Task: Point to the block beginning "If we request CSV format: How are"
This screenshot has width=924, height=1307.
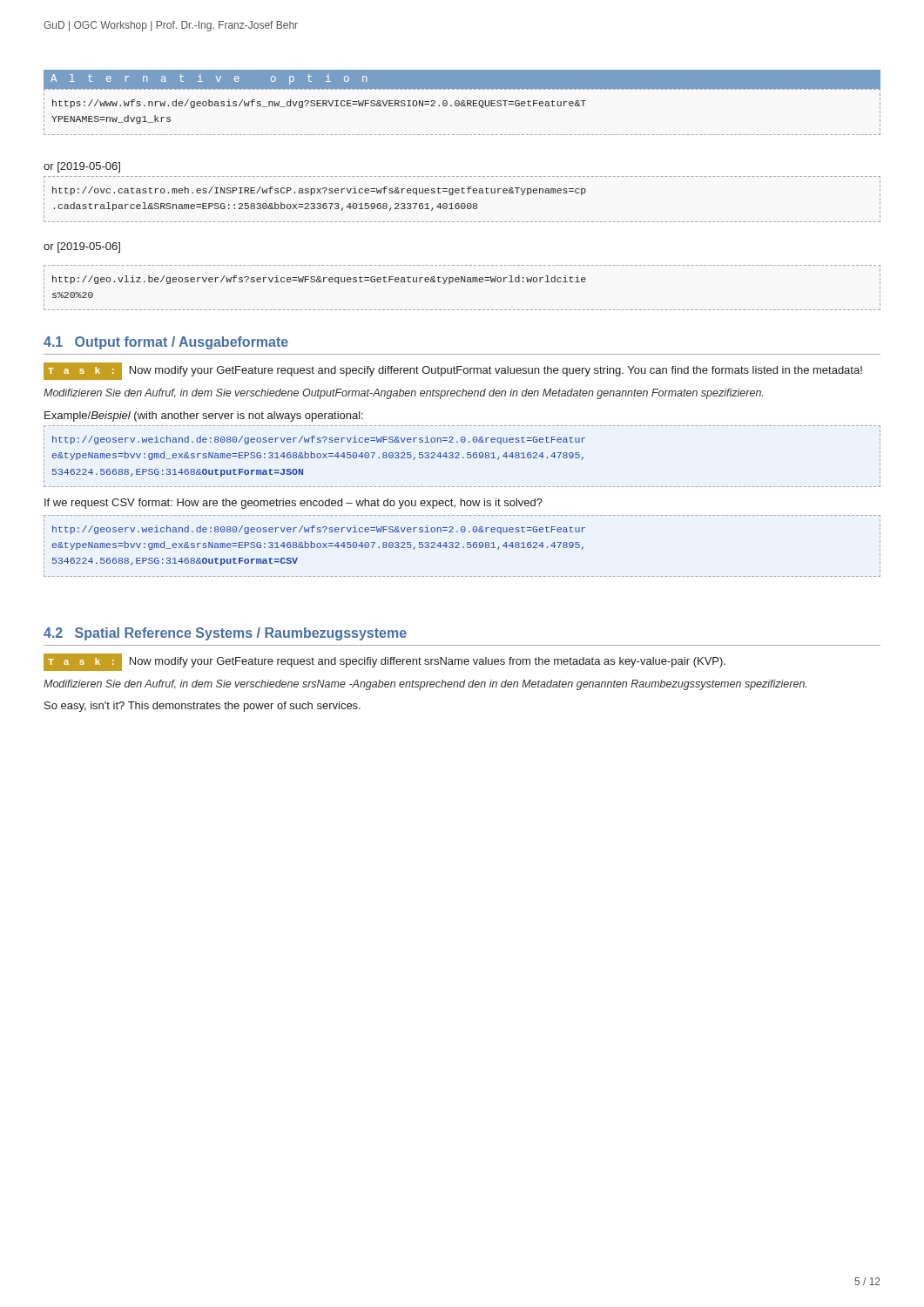Action: tap(293, 502)
